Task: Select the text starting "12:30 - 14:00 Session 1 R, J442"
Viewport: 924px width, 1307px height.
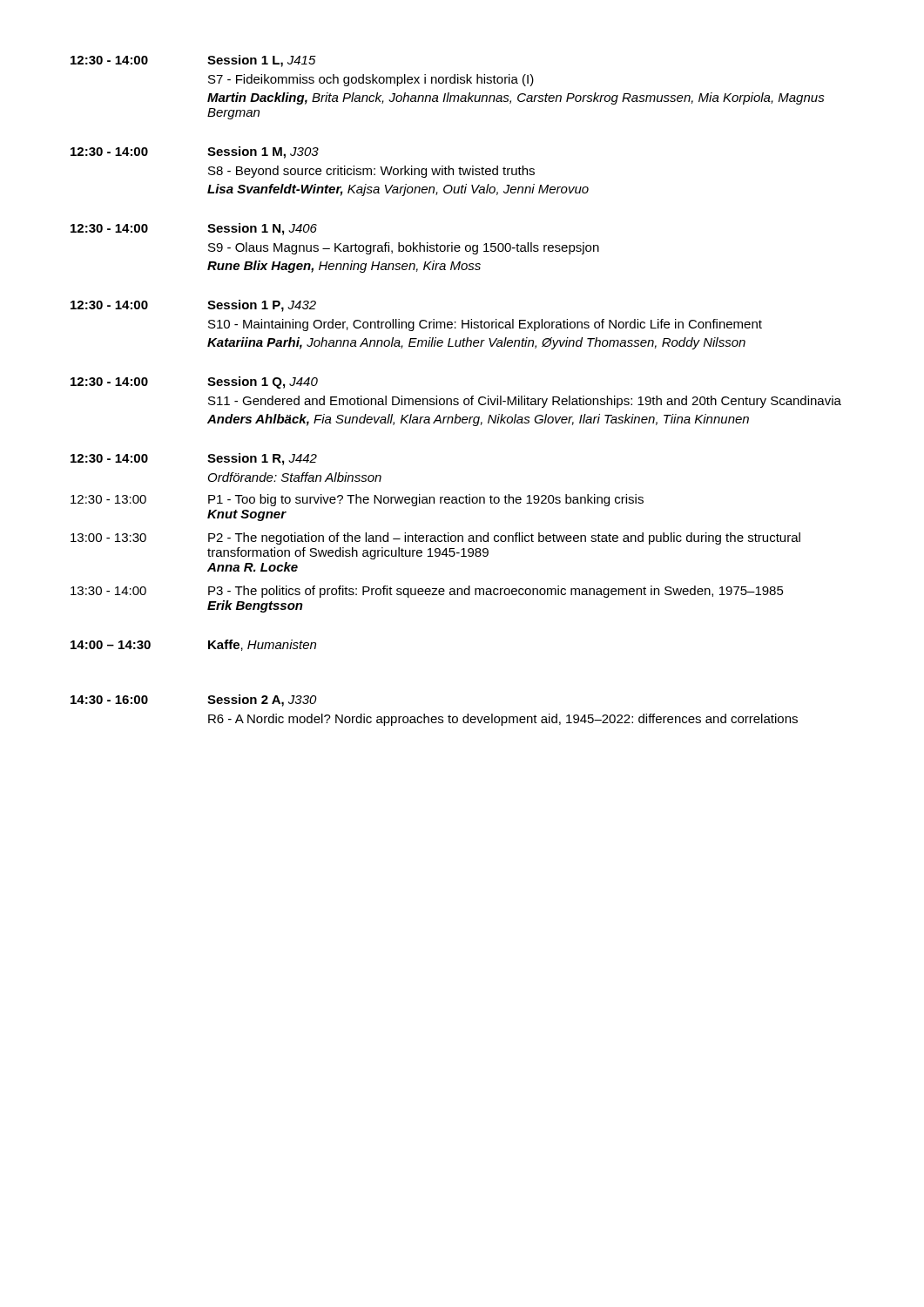Action: (122, 460)
